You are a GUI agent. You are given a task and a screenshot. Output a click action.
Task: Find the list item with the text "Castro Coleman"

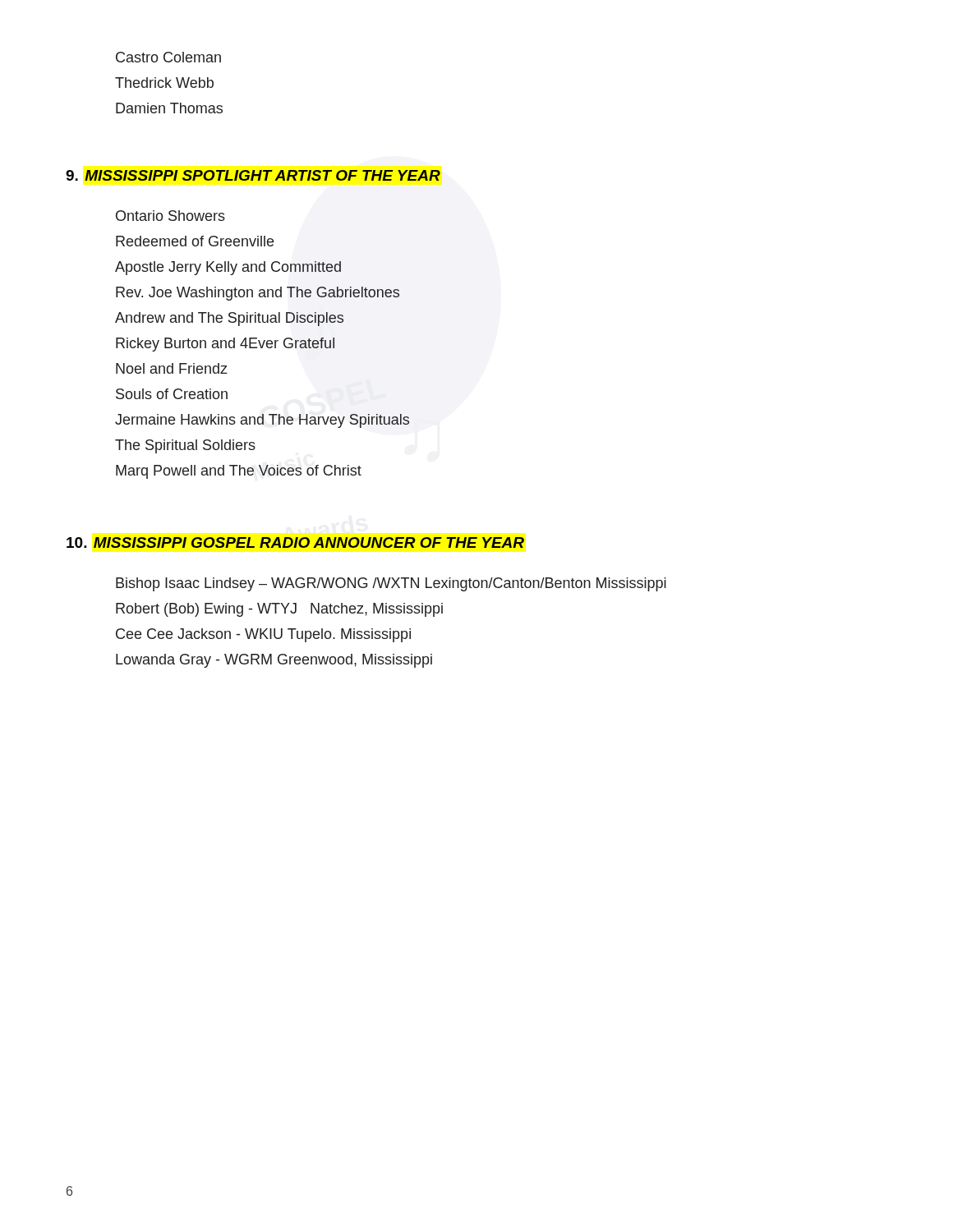point(168,57)
